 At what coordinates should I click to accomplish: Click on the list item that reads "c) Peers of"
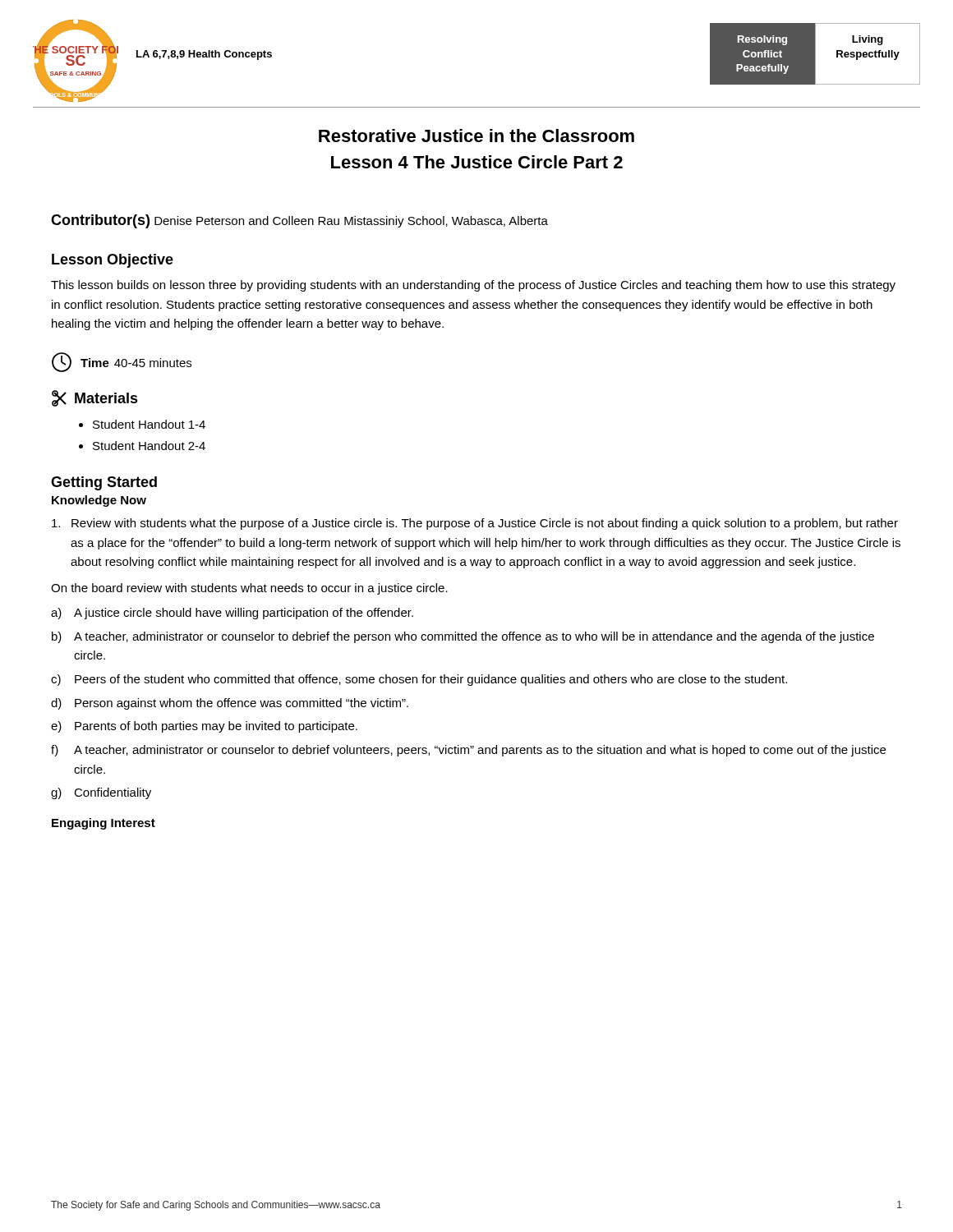coord(420,679)
